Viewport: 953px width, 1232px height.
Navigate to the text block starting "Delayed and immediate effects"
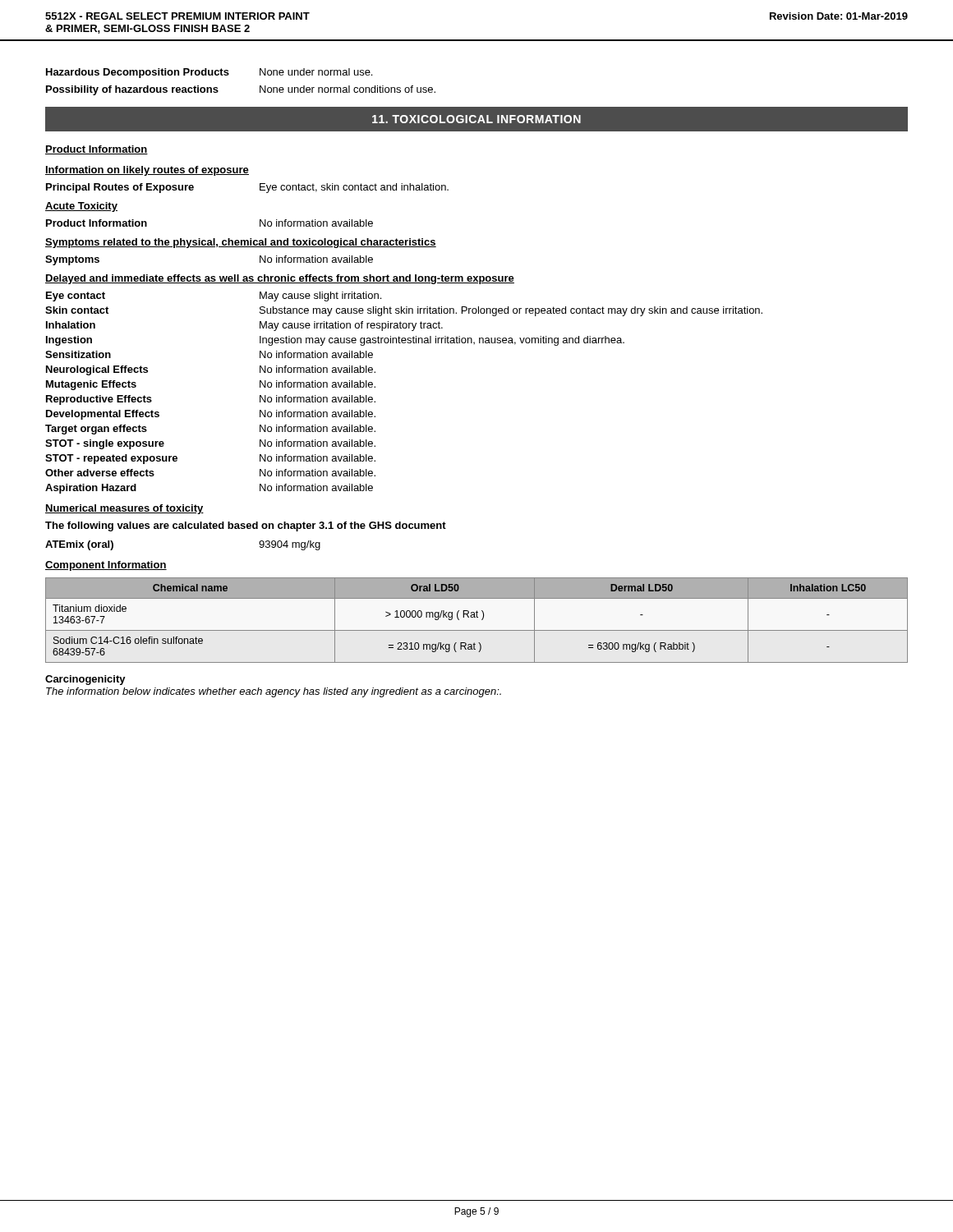tap(280, 278)
